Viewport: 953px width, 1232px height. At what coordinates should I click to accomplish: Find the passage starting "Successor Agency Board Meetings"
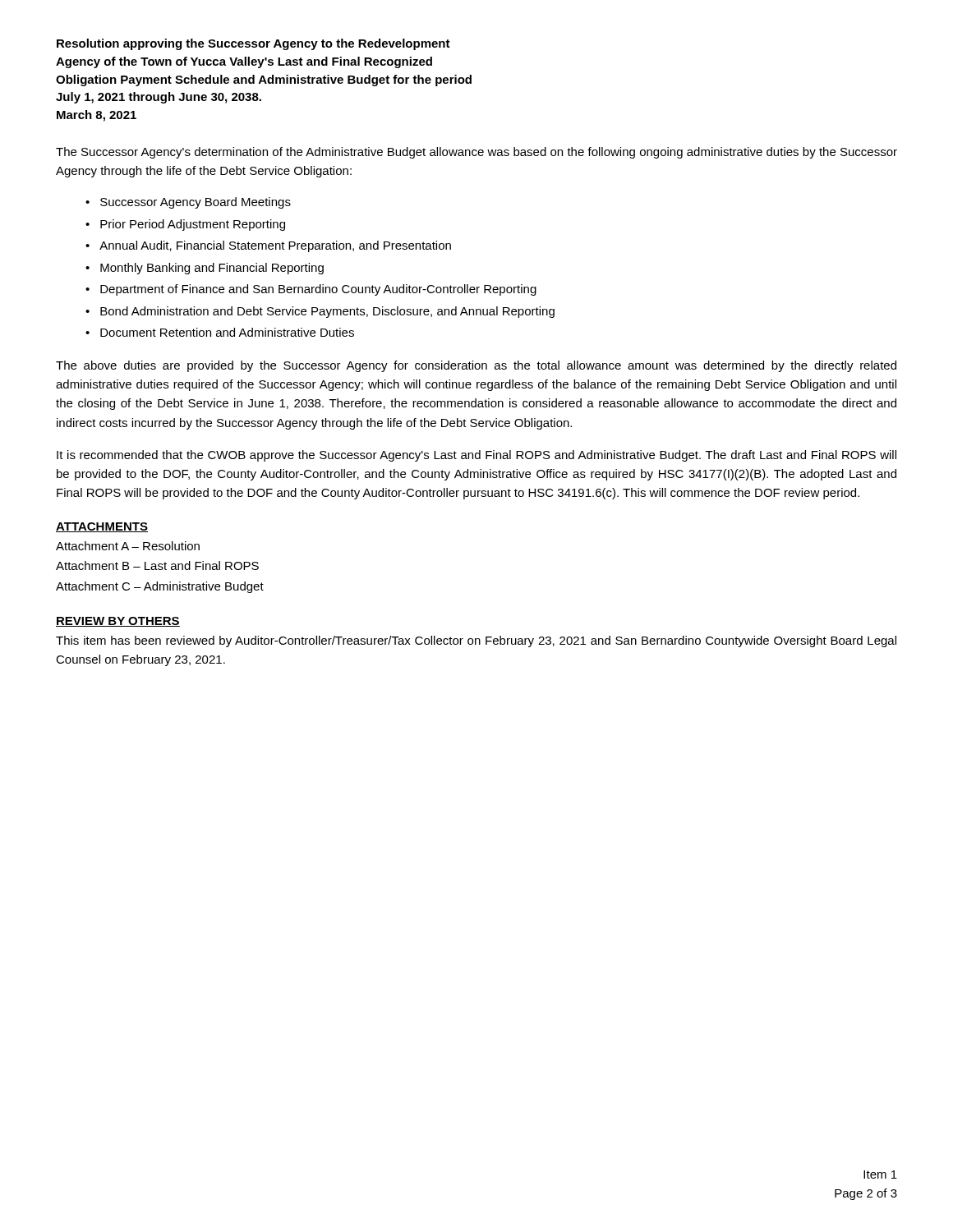click(195, 202)
